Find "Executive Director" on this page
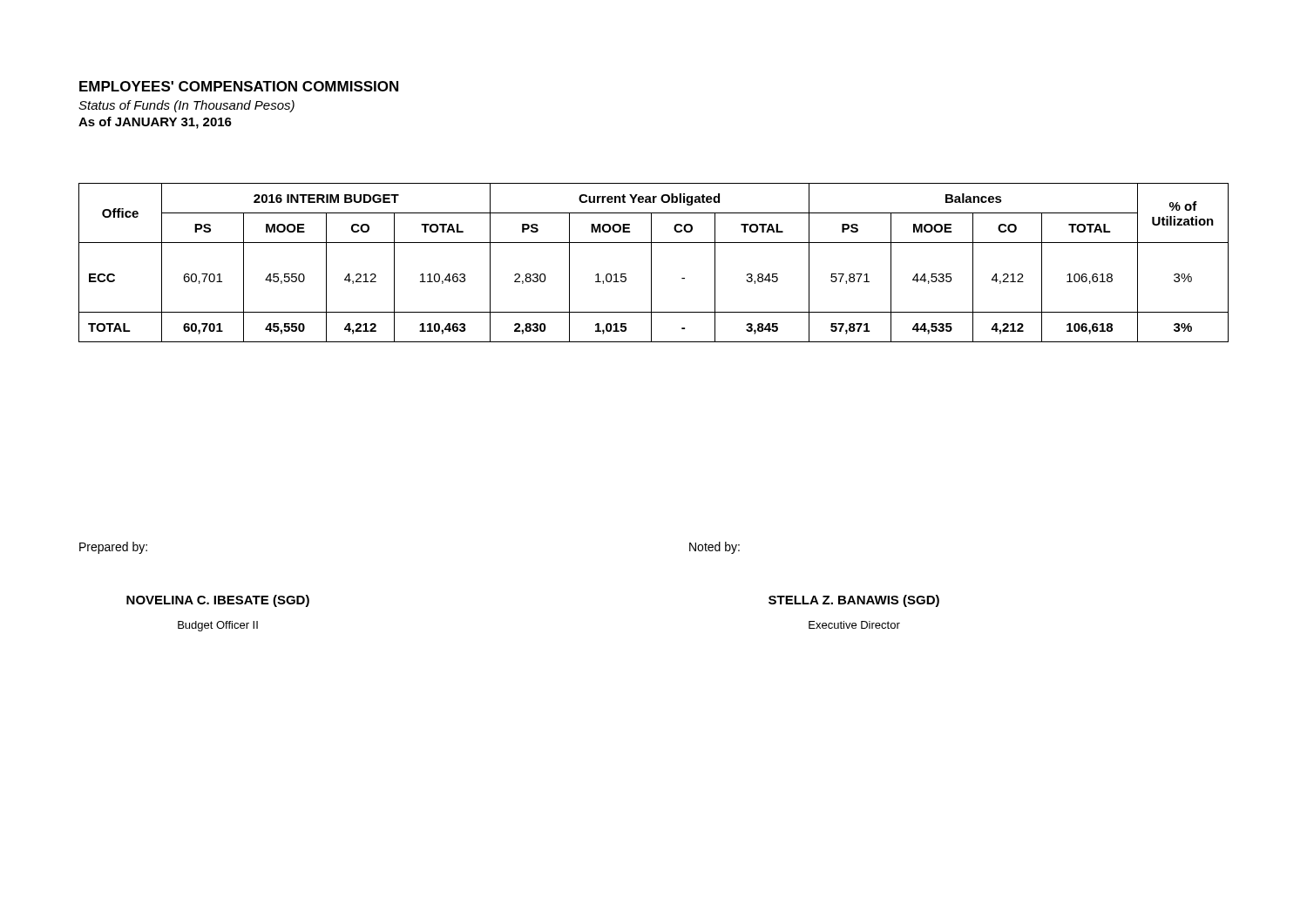This screenshot has height=924, width=1307. 854,625
